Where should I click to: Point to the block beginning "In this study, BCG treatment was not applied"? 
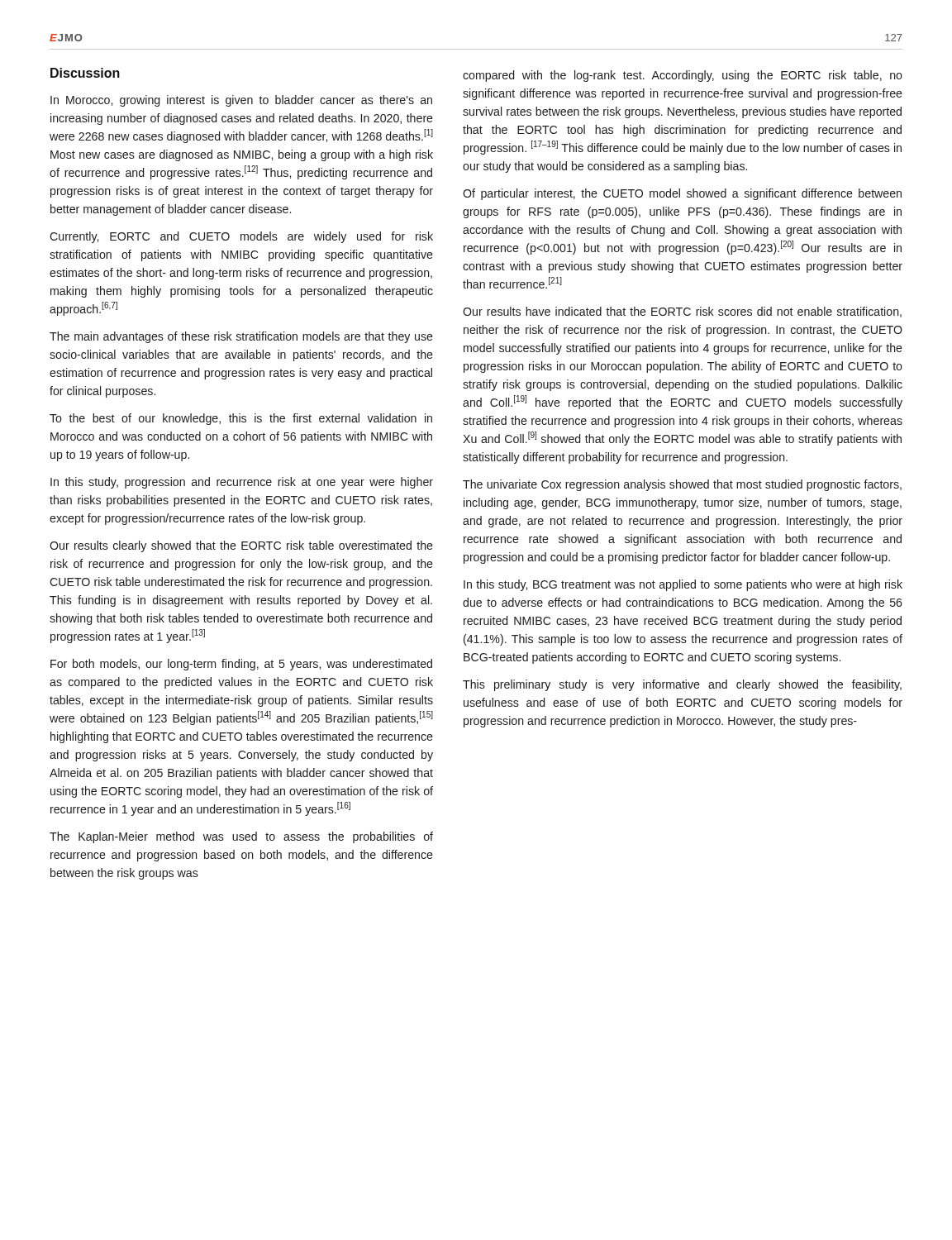click(683, 621)
